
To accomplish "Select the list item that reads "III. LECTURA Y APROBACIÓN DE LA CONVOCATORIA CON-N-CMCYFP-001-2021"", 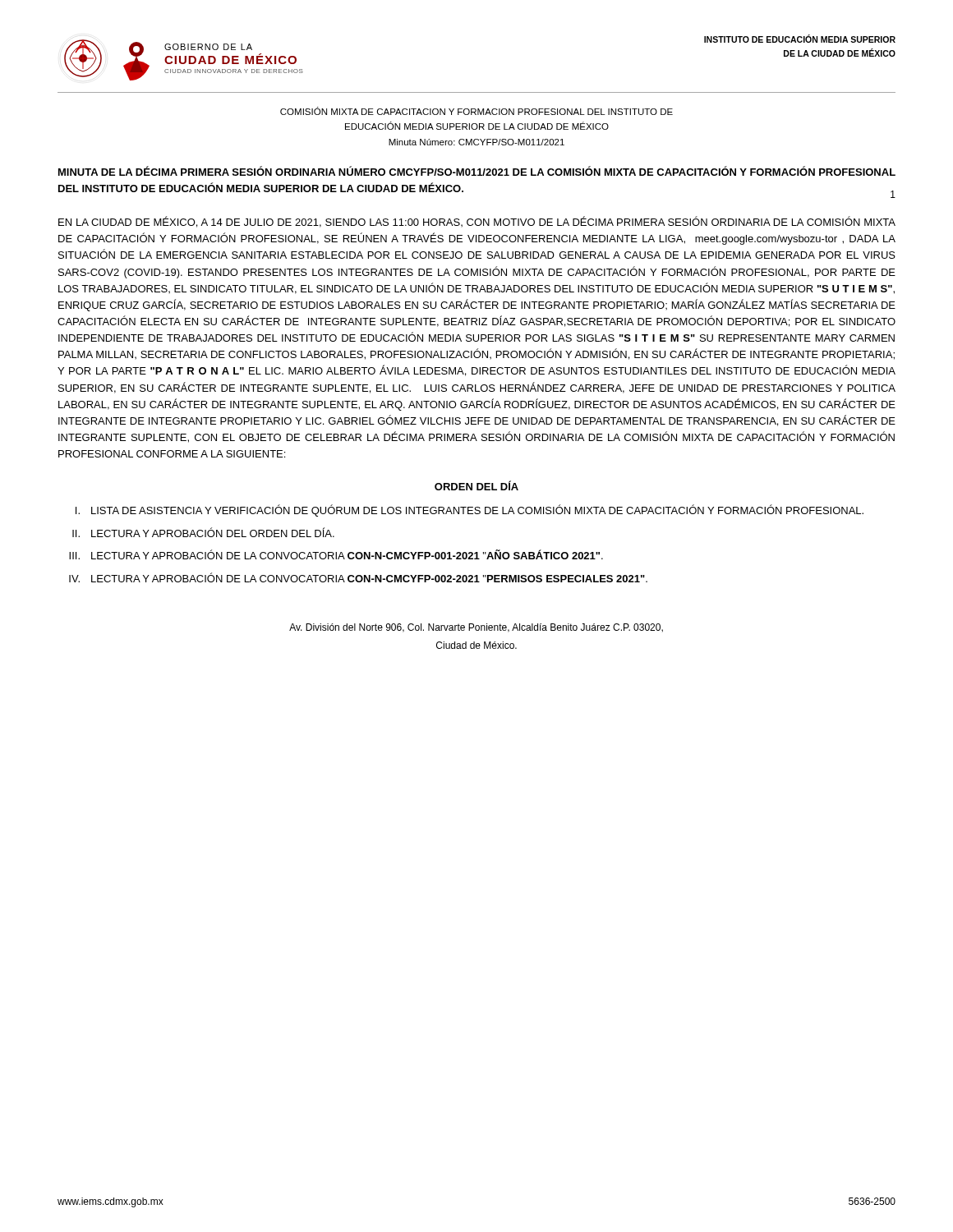I will (476, 556).
